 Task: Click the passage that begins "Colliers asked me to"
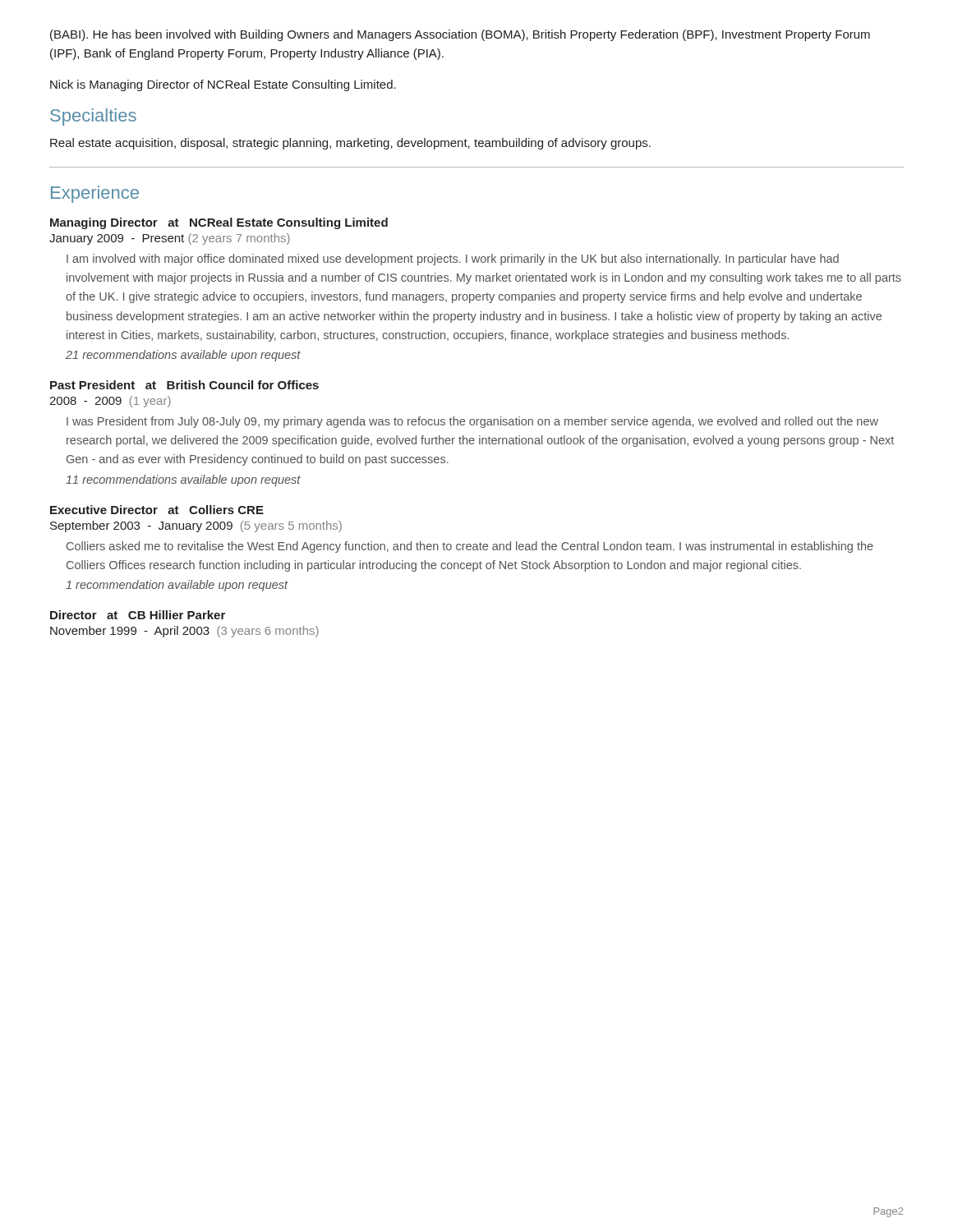coord(470,555)
